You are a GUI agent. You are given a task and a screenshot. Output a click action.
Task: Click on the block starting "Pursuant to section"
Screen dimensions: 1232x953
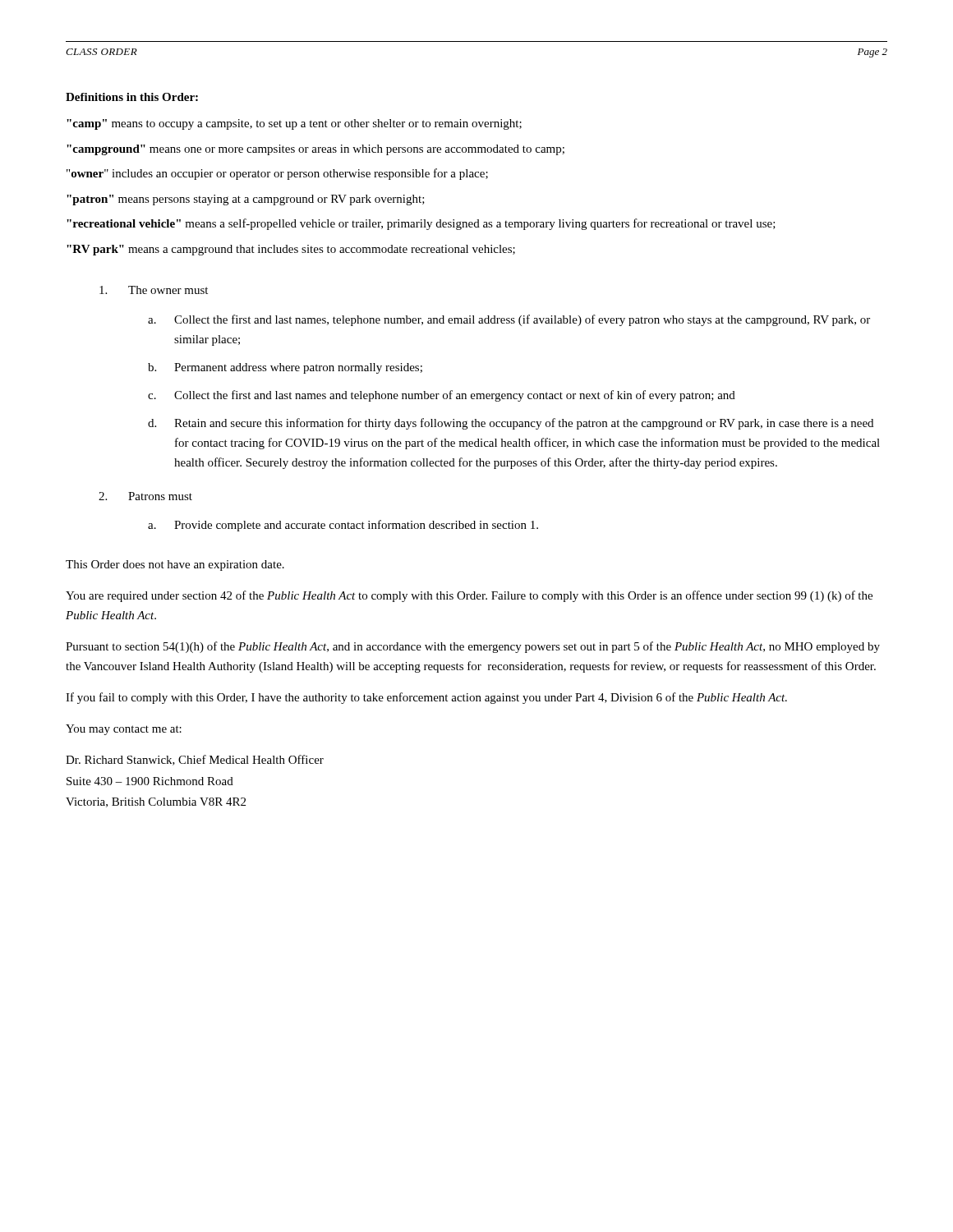coord(473,656)
